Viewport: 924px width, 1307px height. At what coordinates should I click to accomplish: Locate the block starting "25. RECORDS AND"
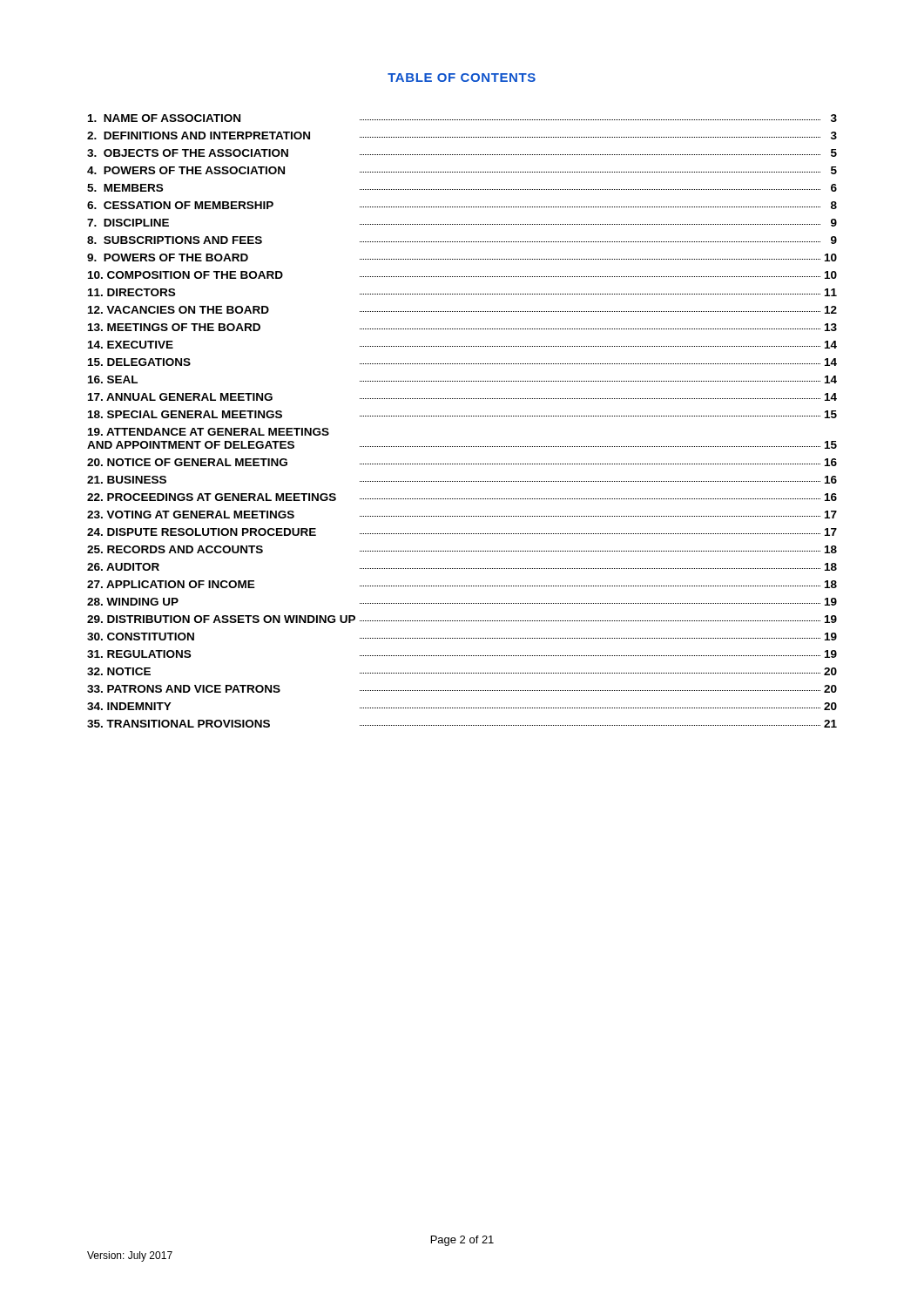pyautogui.click(x=462, y=549)
